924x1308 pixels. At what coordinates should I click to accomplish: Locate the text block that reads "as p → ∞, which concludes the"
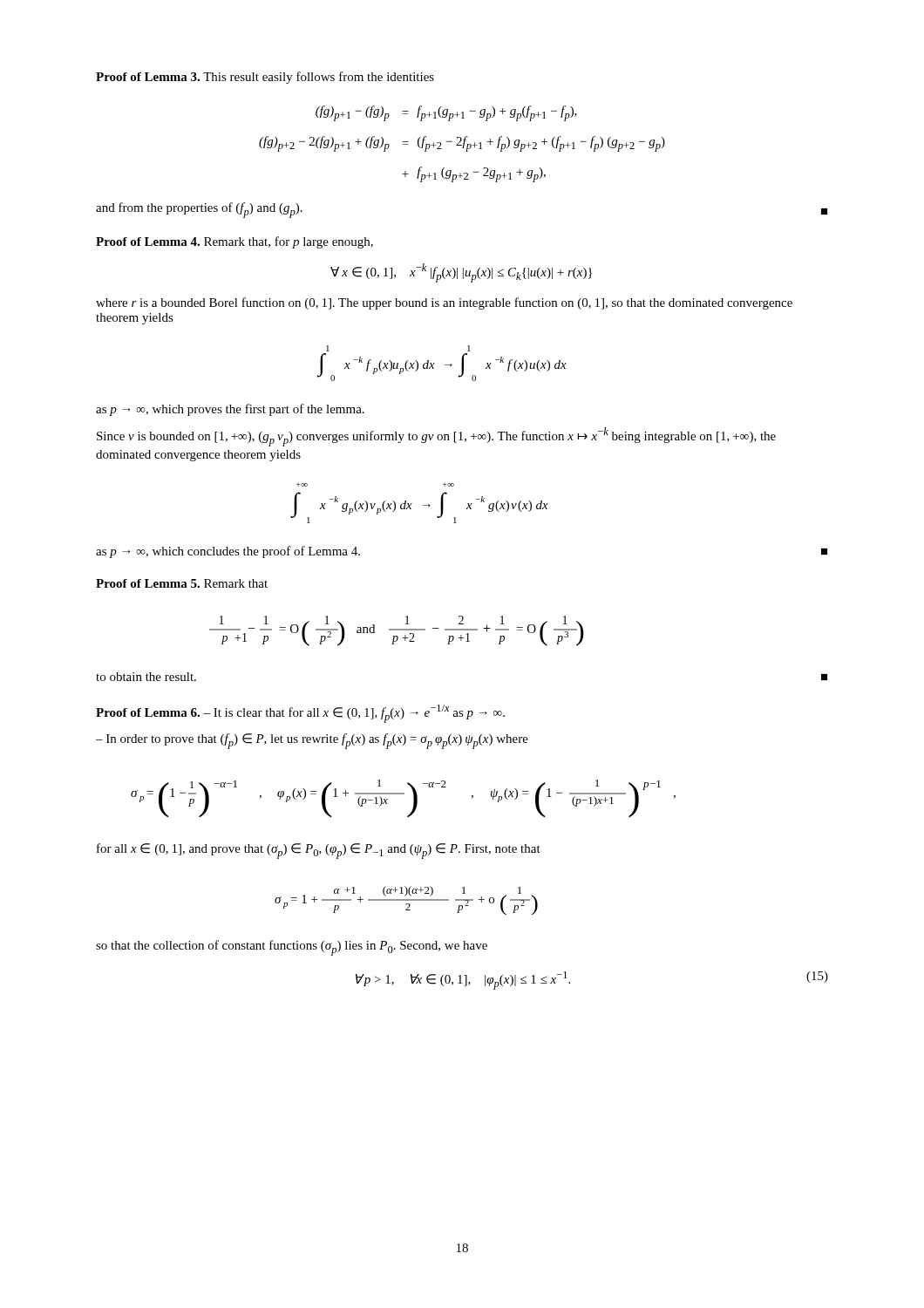tap(223, 552)
